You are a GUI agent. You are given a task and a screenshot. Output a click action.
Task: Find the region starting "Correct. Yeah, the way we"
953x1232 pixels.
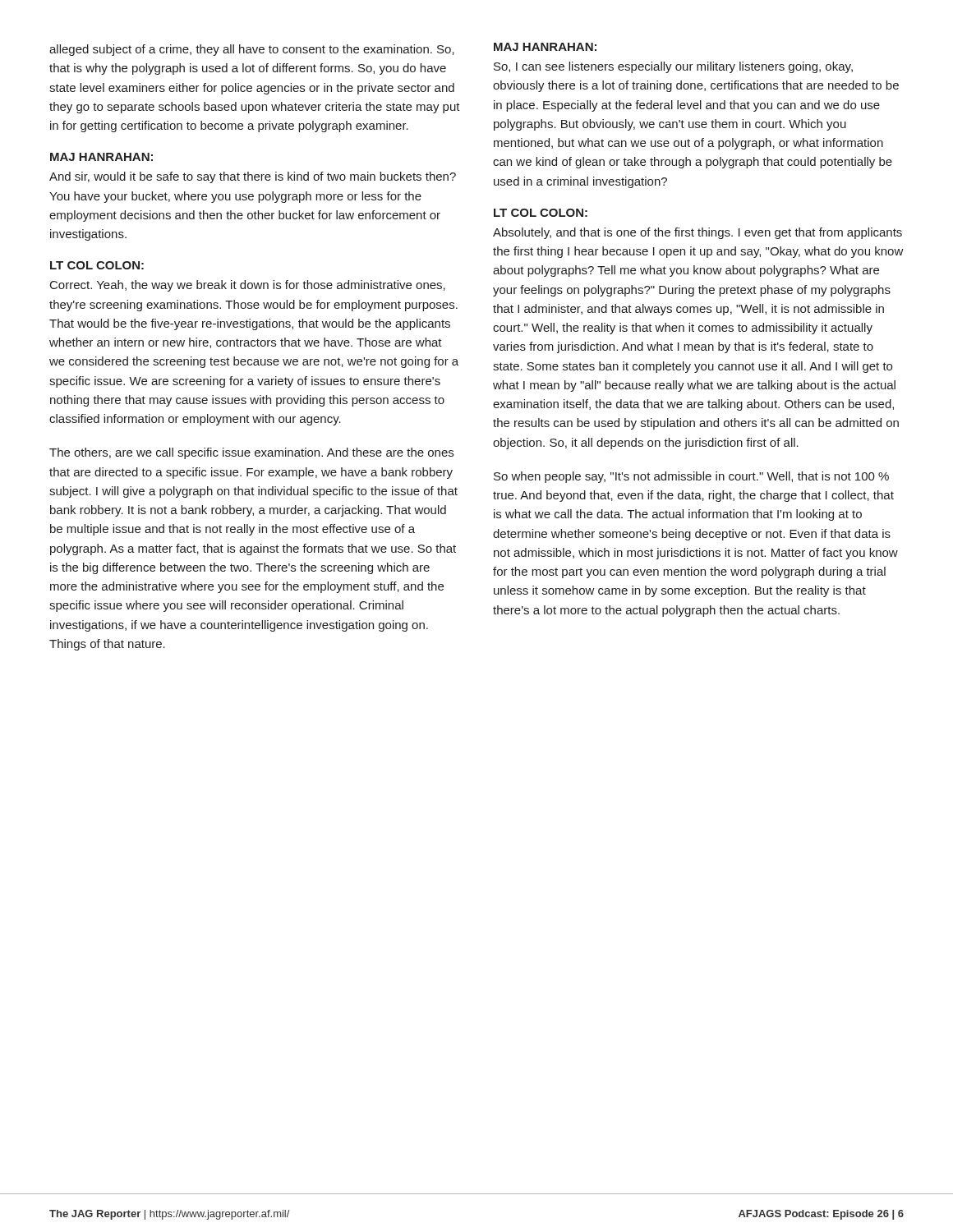[254, 352]
